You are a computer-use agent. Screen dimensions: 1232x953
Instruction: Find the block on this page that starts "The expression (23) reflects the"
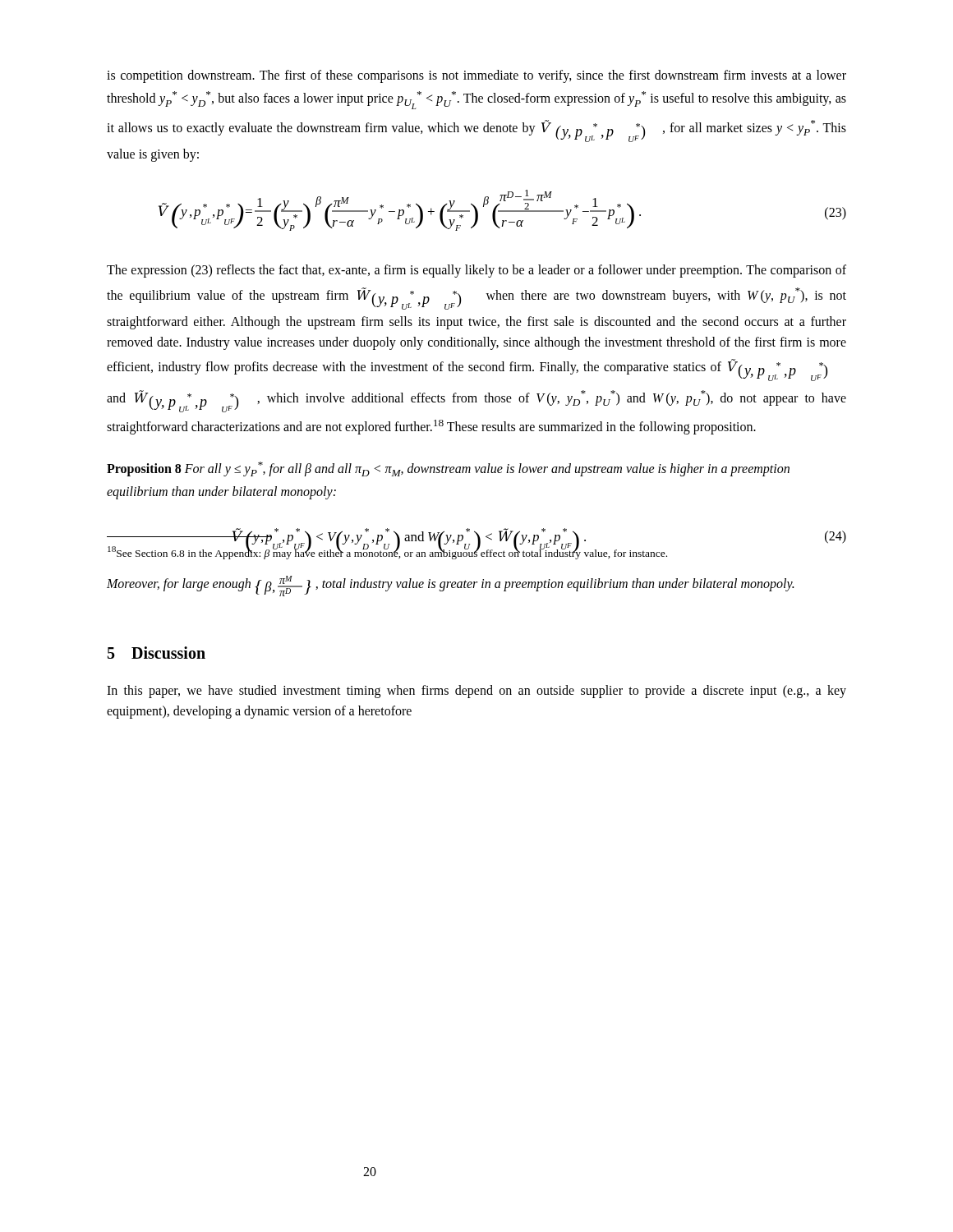[476, 349]
